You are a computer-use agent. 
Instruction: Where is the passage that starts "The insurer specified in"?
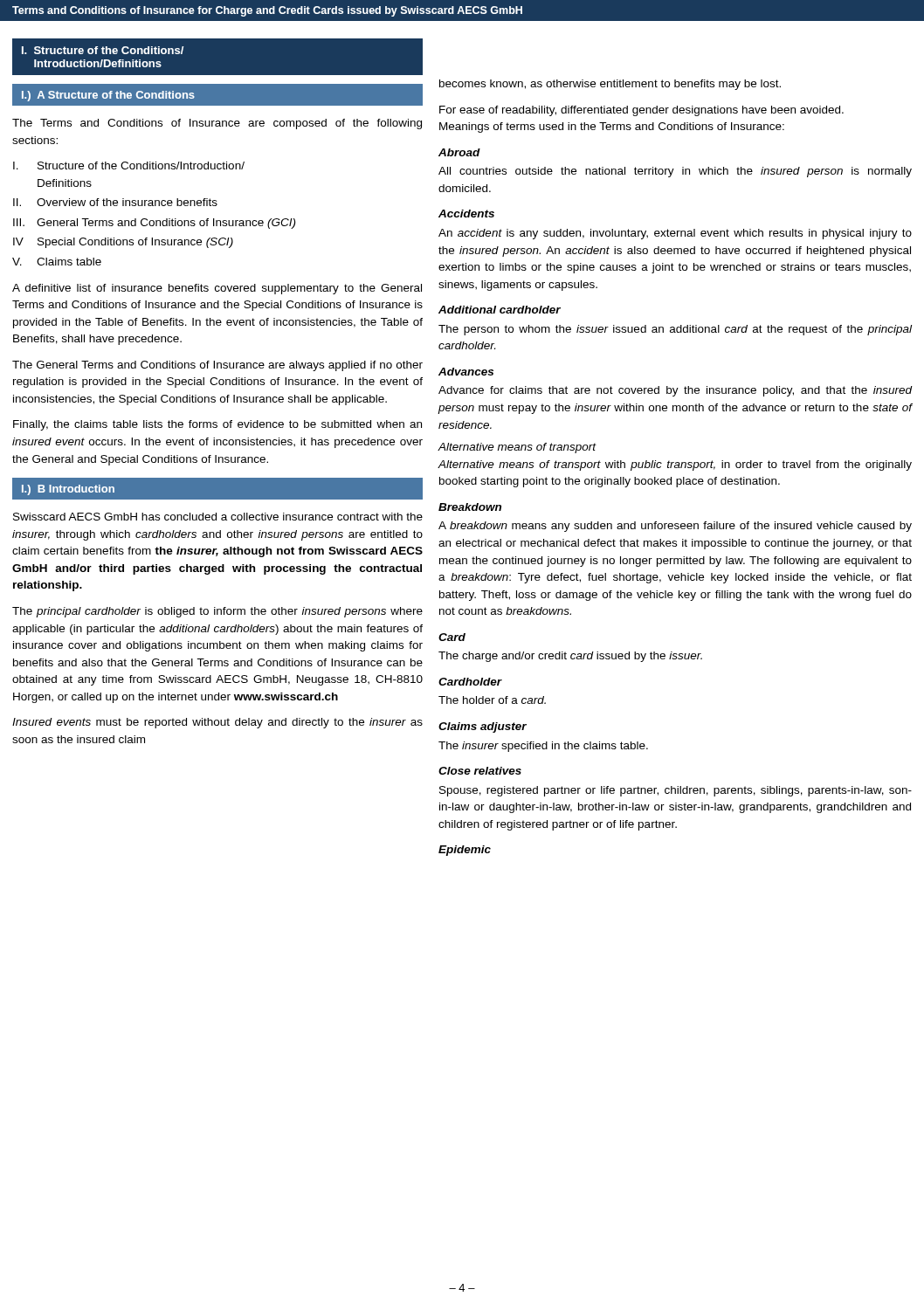[x=544, y=745]
